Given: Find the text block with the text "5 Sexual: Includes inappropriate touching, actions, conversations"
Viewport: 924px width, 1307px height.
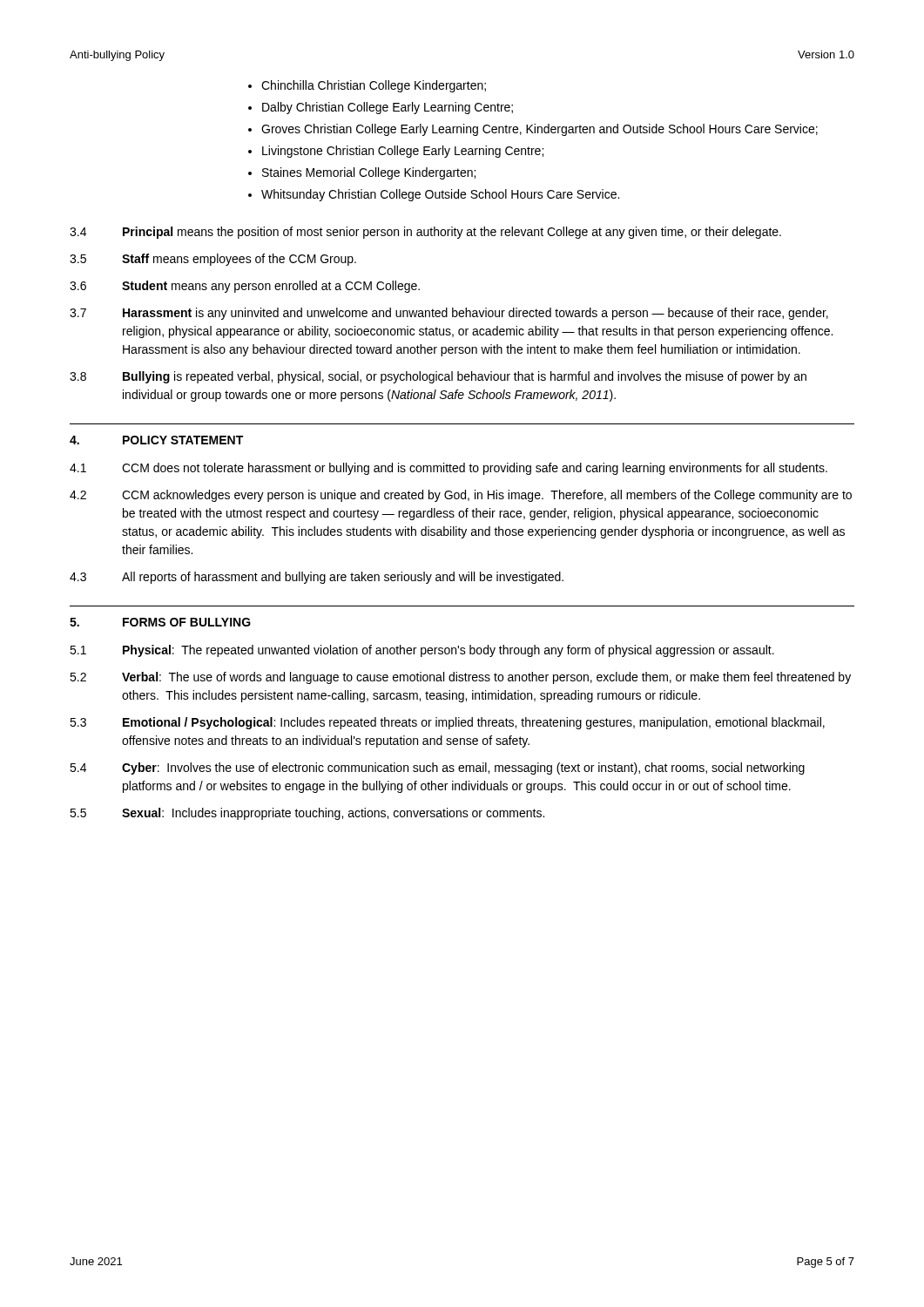Looking at the screenshot, I should click(462, 813).
